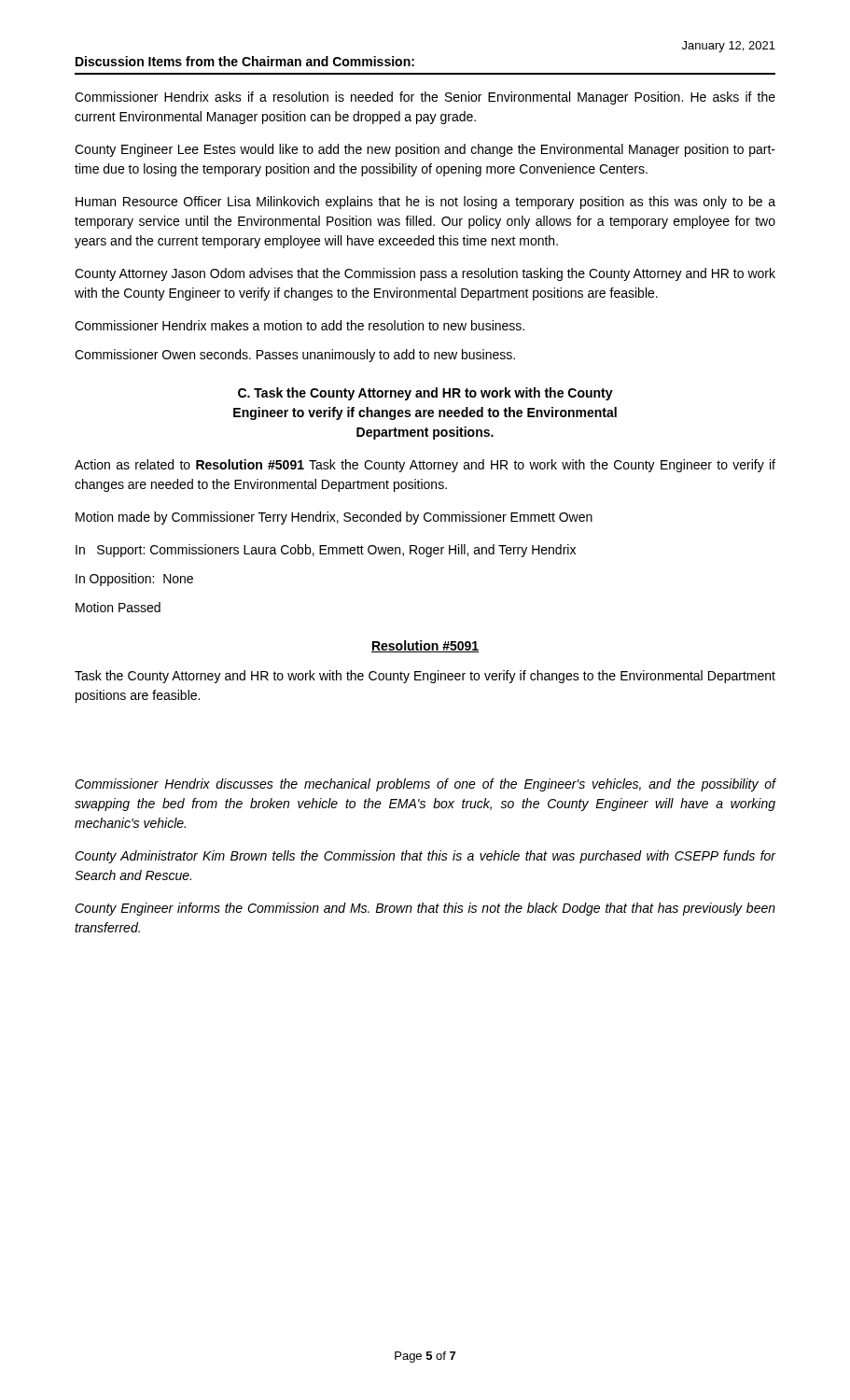Viewport: 850px width, 1400px height.
Task: Locate the text block that says "County Engineer Lee Estes would like to"
Action: click(x=425, y=159)
